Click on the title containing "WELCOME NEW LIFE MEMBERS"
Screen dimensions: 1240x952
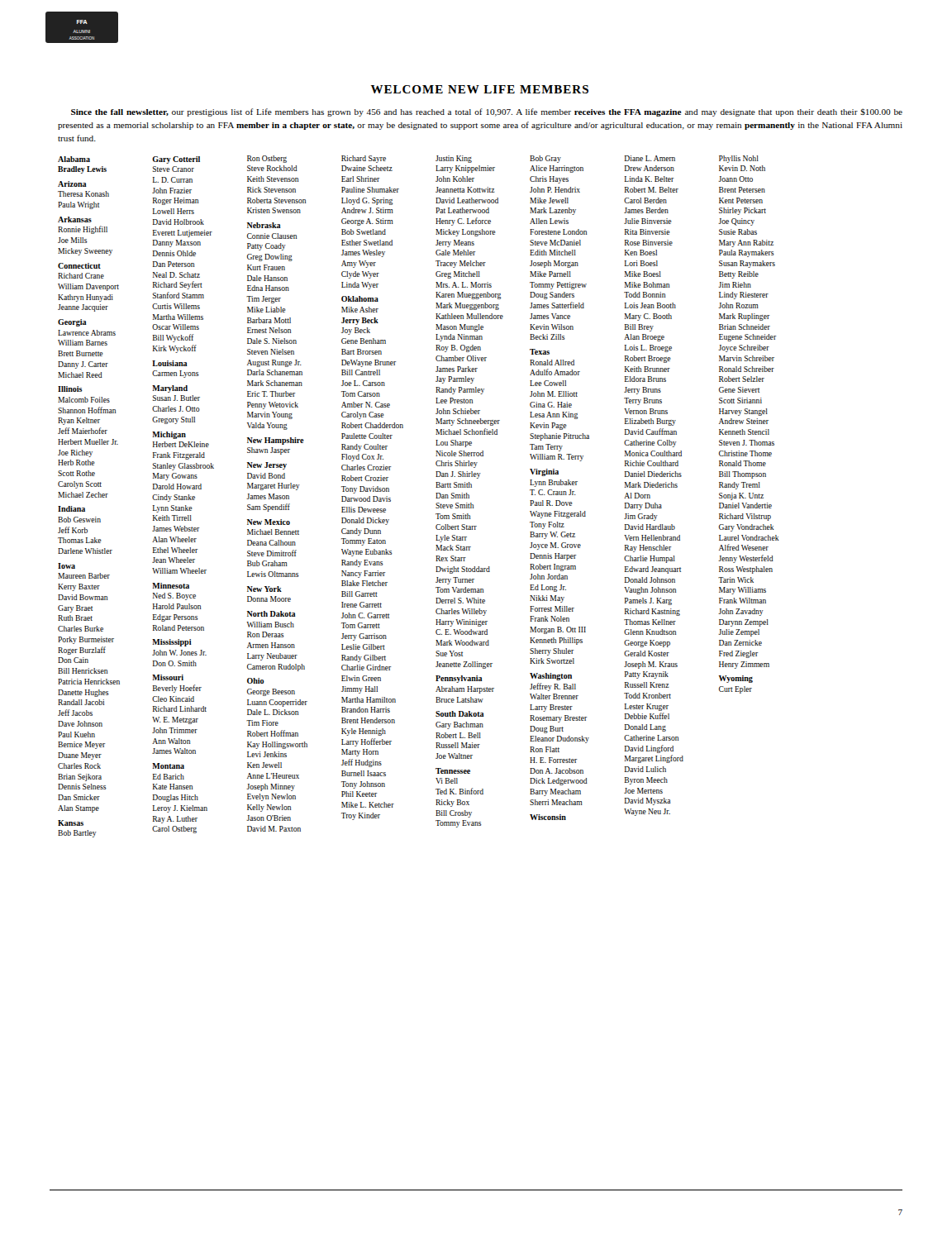click(480, 89)
